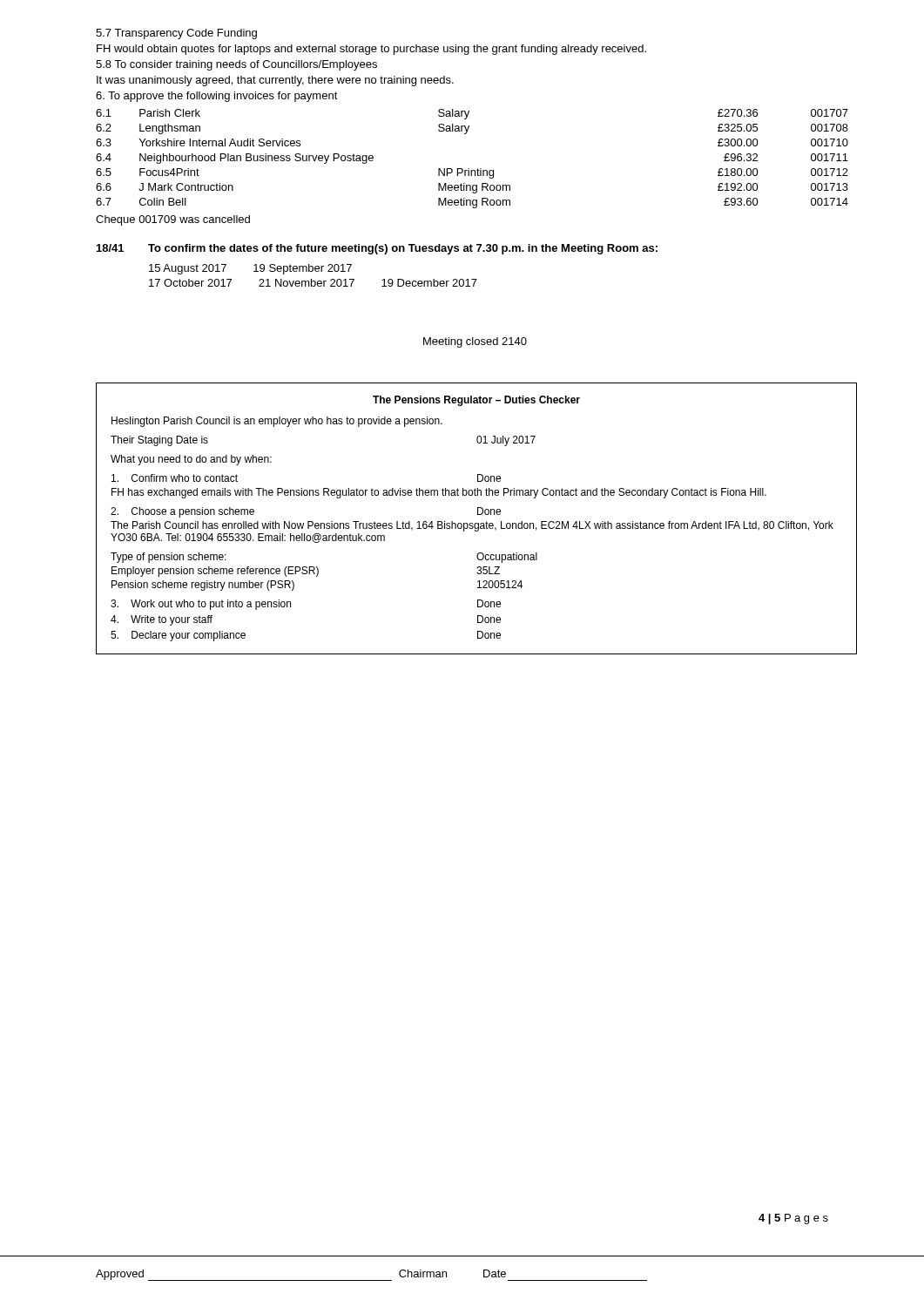Screen dimensions: 1307x924
Task: Find the text with the text "Meeting closed 2140"
Action: pos(475,341)
